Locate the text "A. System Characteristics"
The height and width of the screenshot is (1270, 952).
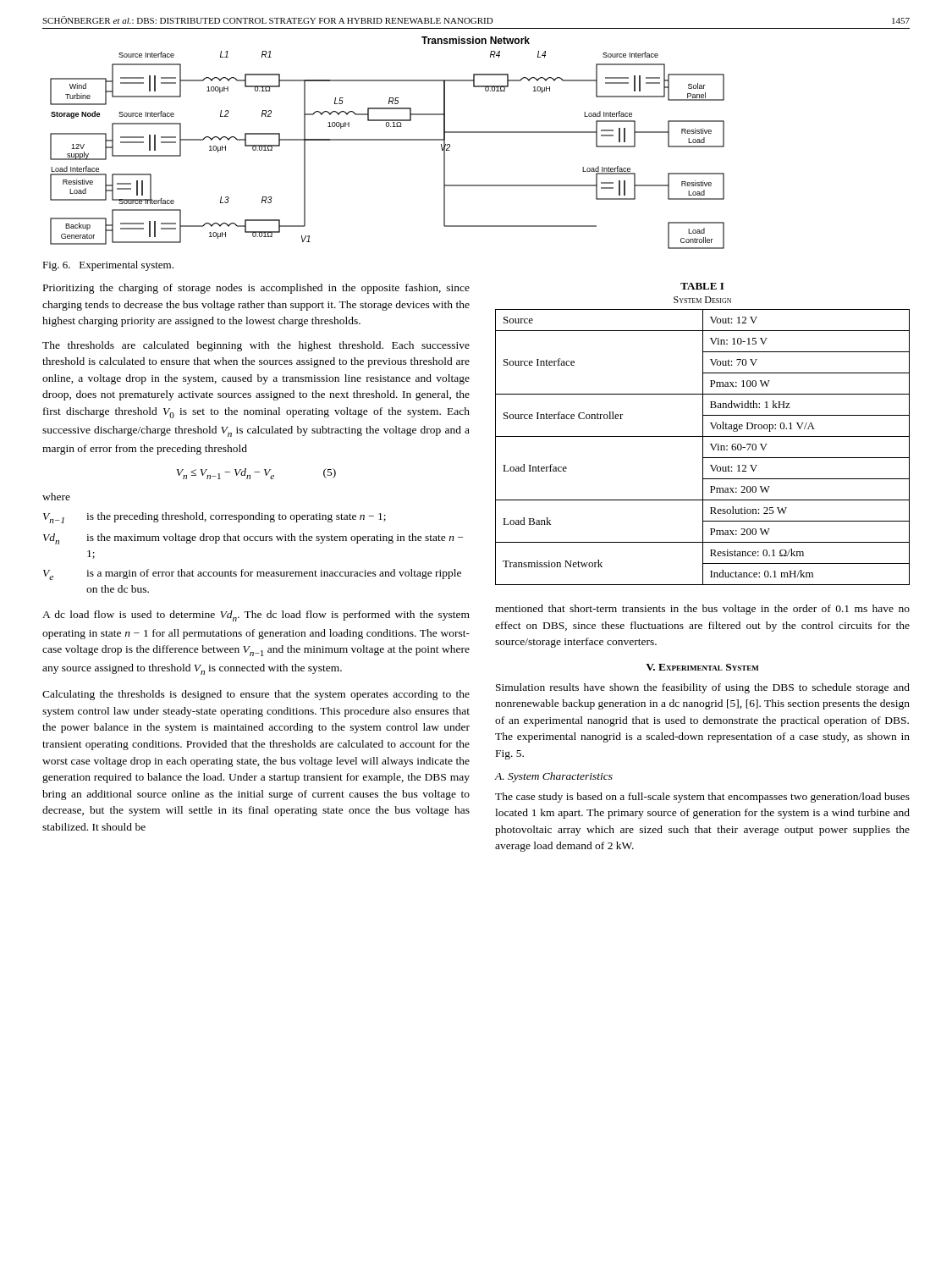coord(554,776)
